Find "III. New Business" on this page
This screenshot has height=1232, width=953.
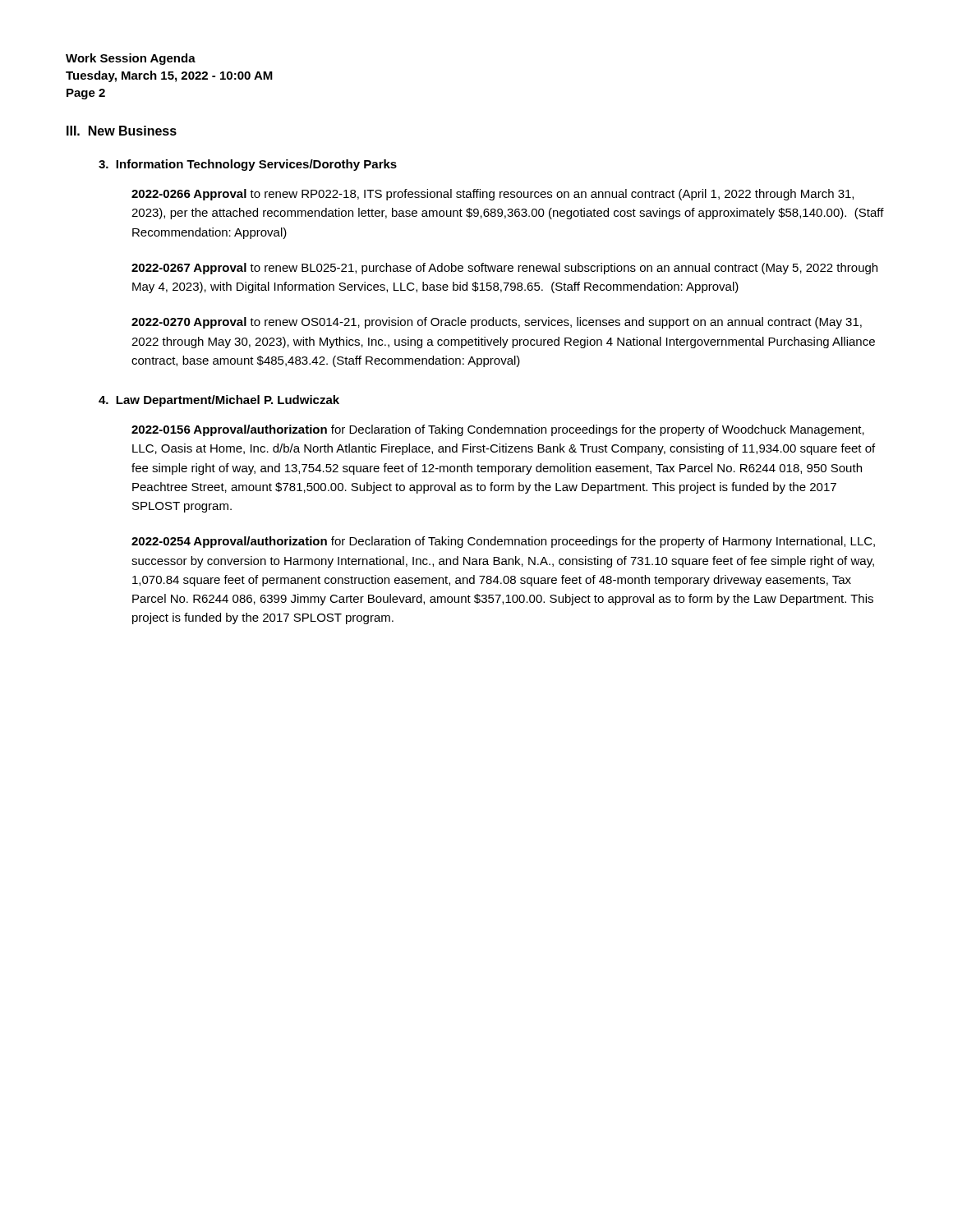click(x=121, y=131)
